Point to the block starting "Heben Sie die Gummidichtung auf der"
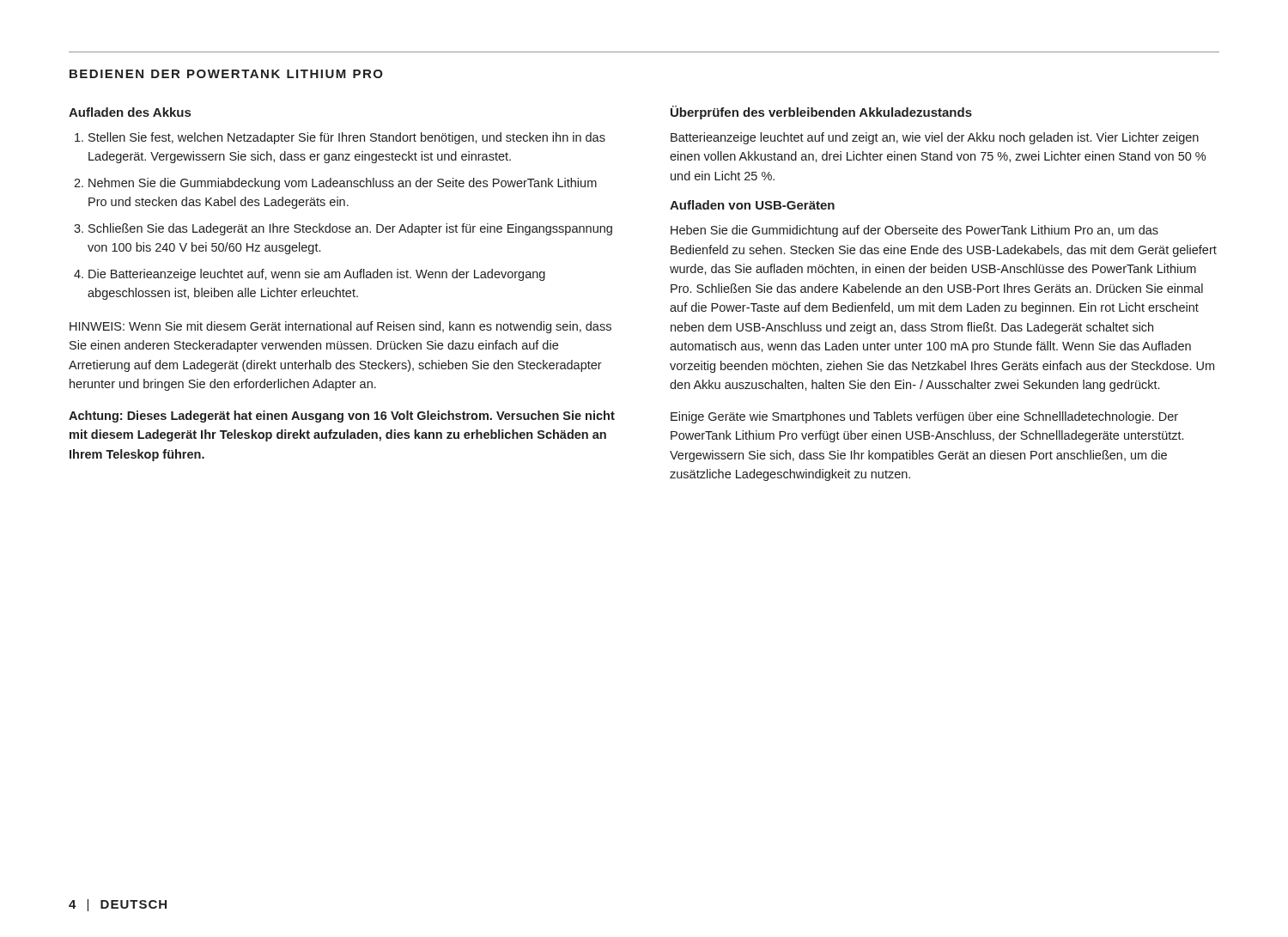Screen dimensions: 937x1288 [x=943, y=308]
